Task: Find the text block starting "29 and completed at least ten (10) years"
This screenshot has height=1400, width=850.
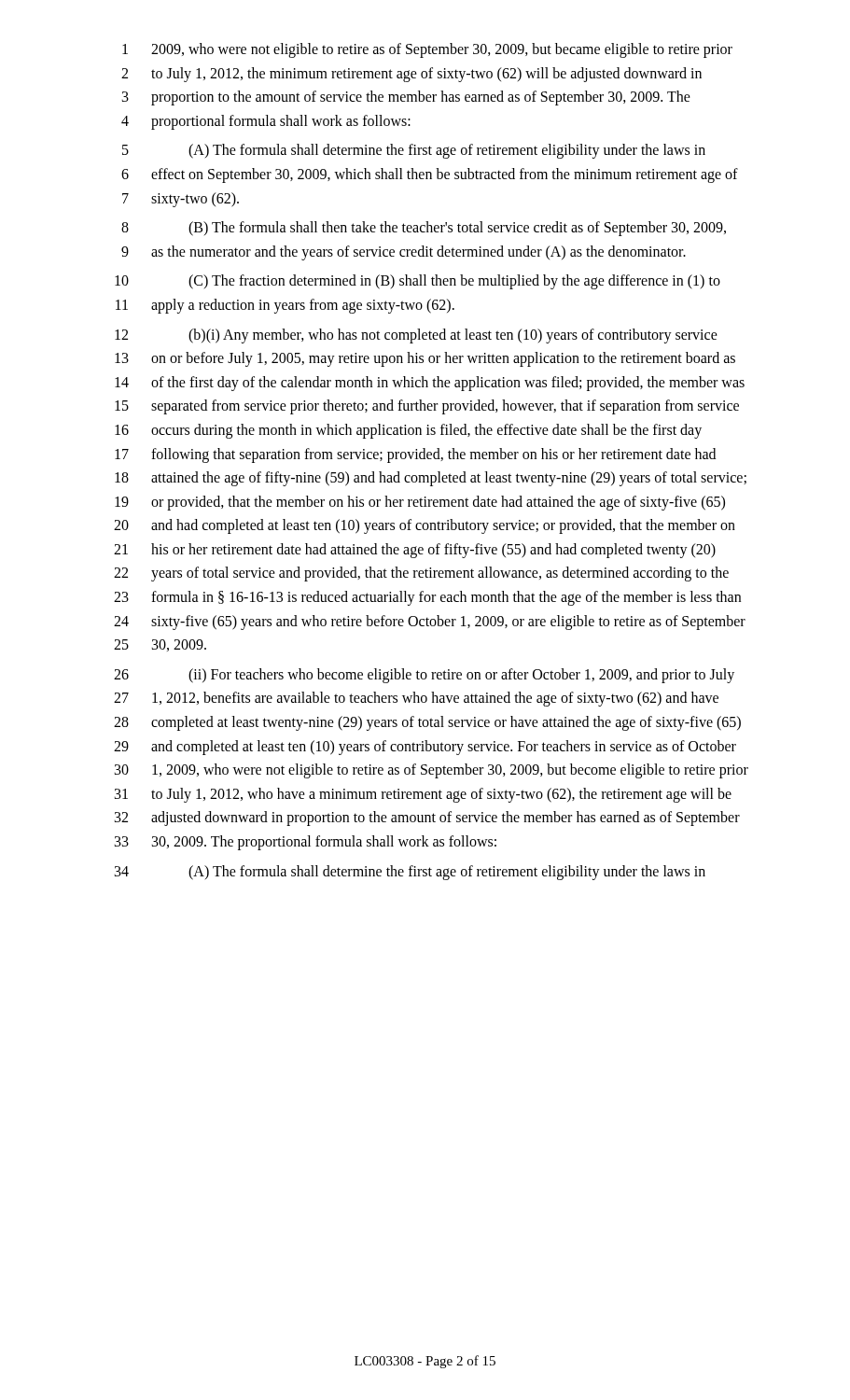Action: click(x=434, y=746)
